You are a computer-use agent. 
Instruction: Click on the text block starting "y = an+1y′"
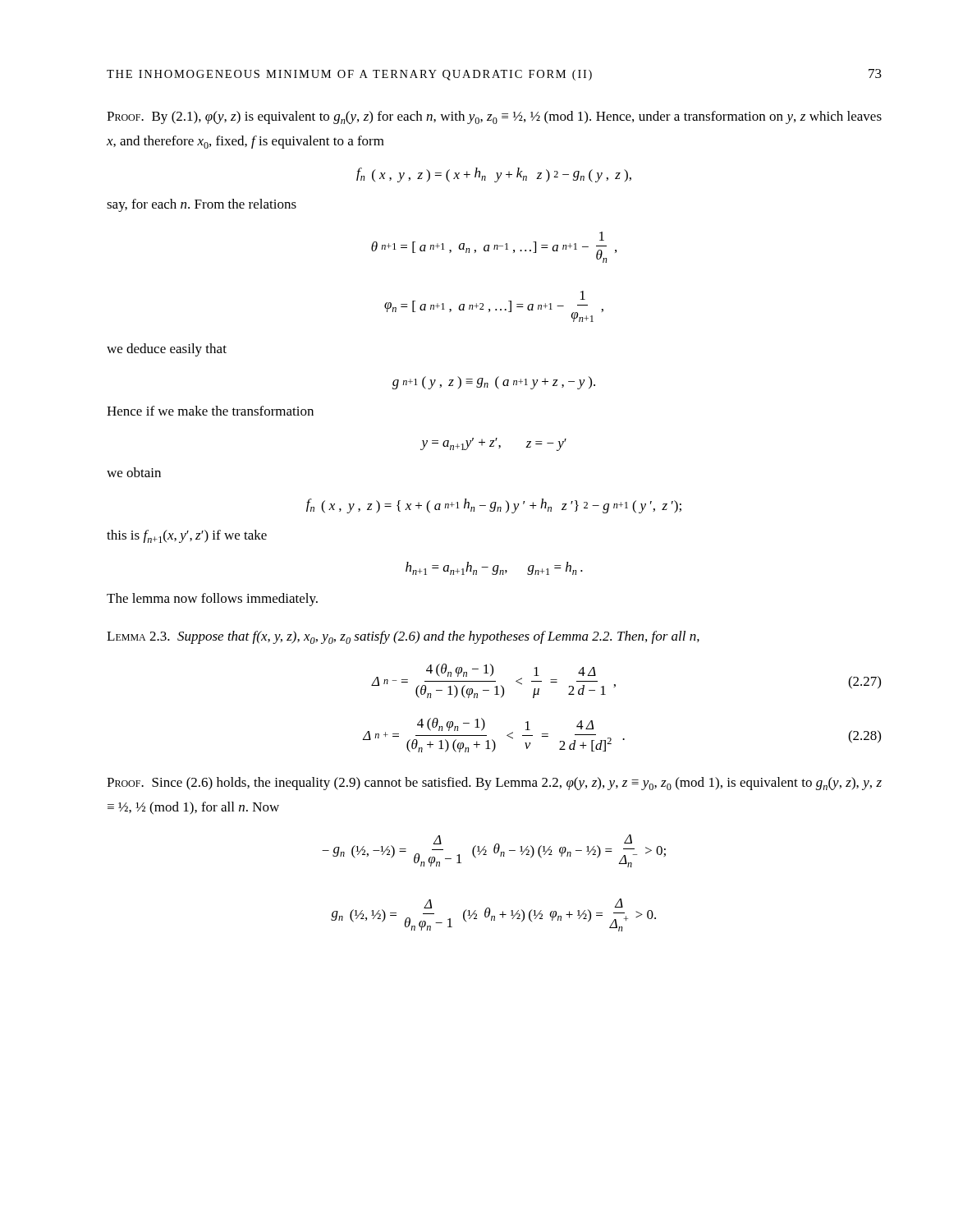pos(494,444)
